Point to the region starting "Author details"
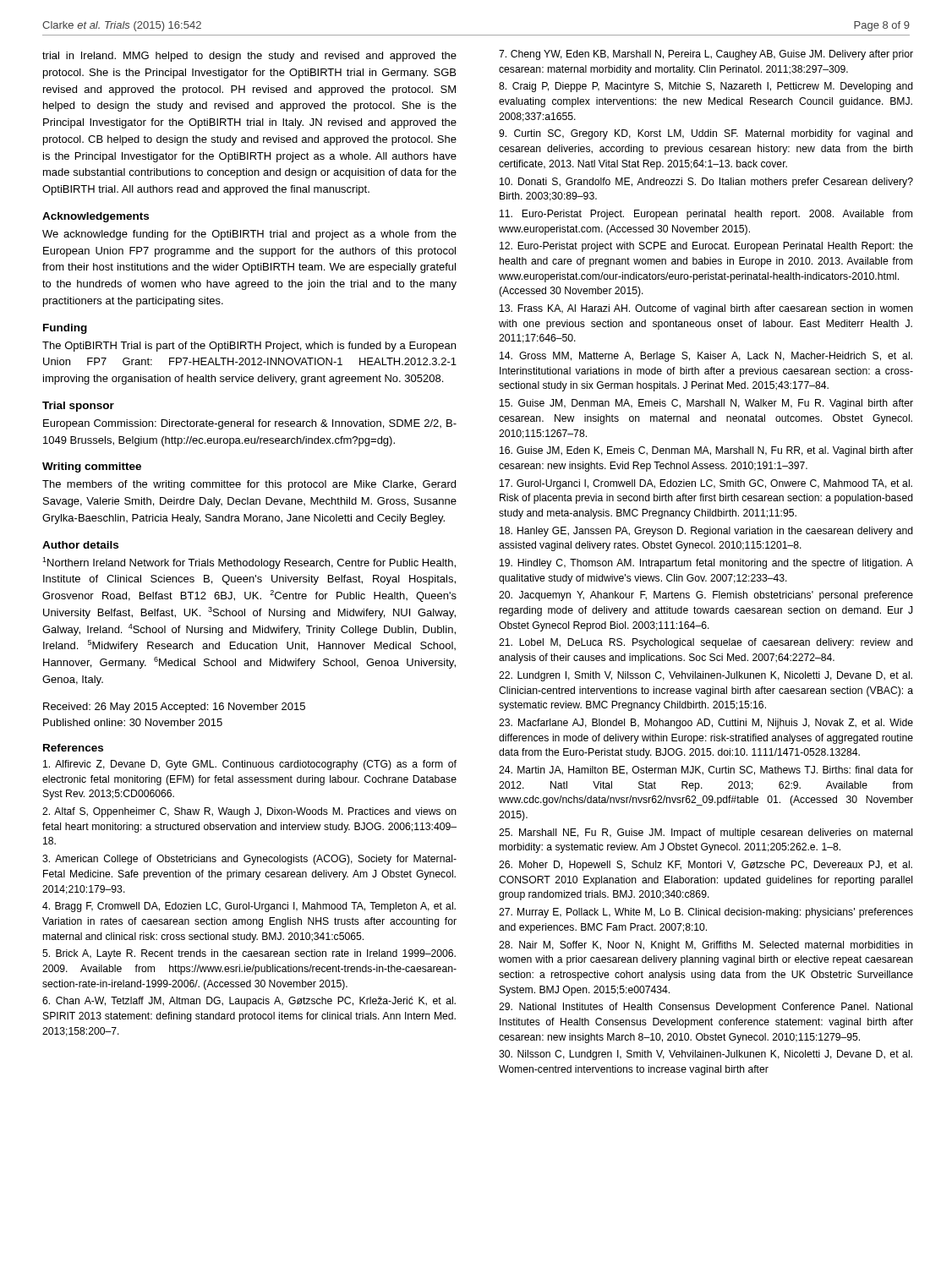Image resolution: width=952 pixels, height=1268 pixels. tap(81, 544)
